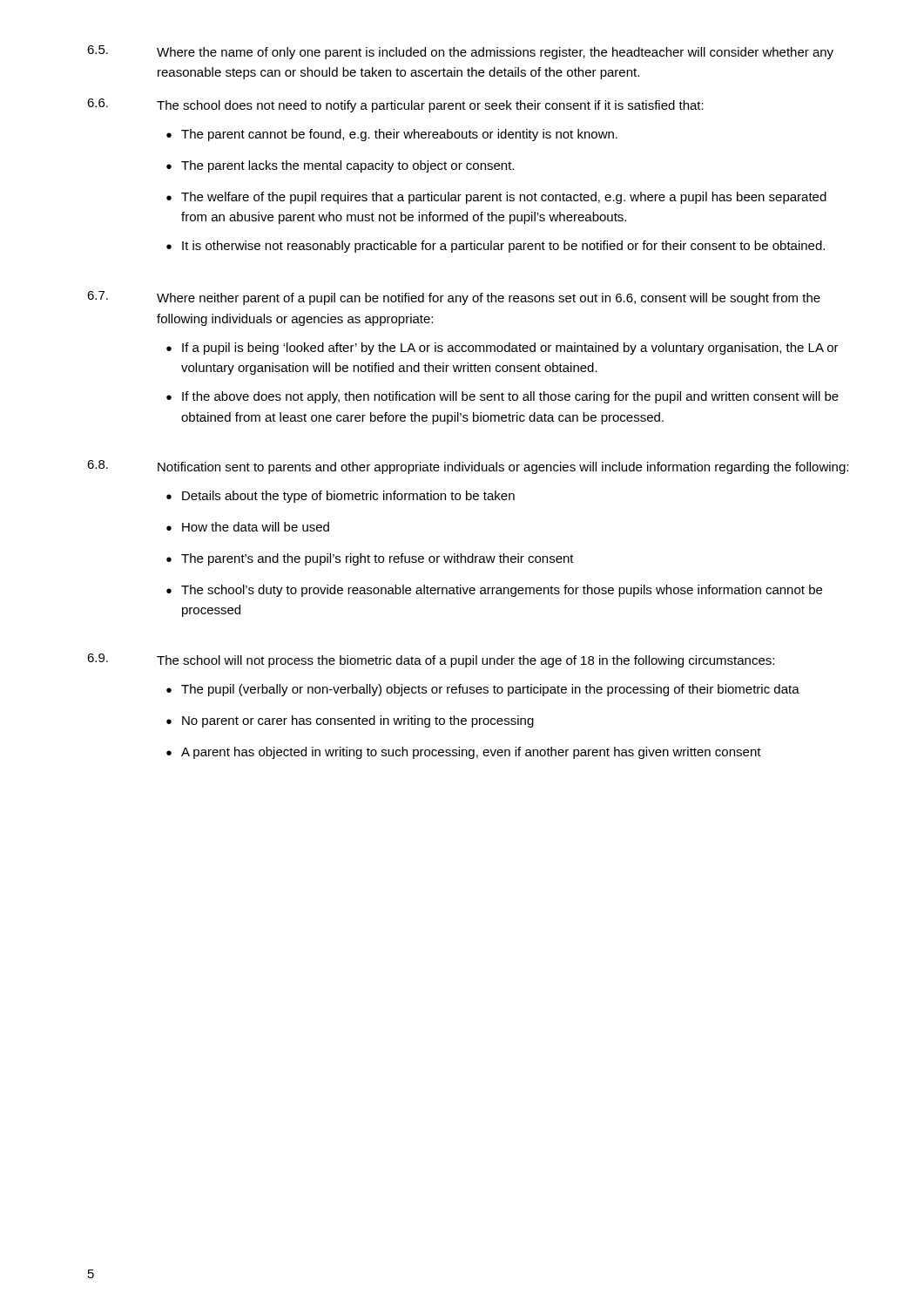The image size is (924, 1307).
Task: Find the text starting "6.5. Where the name of"
Action: pos(471,62)
